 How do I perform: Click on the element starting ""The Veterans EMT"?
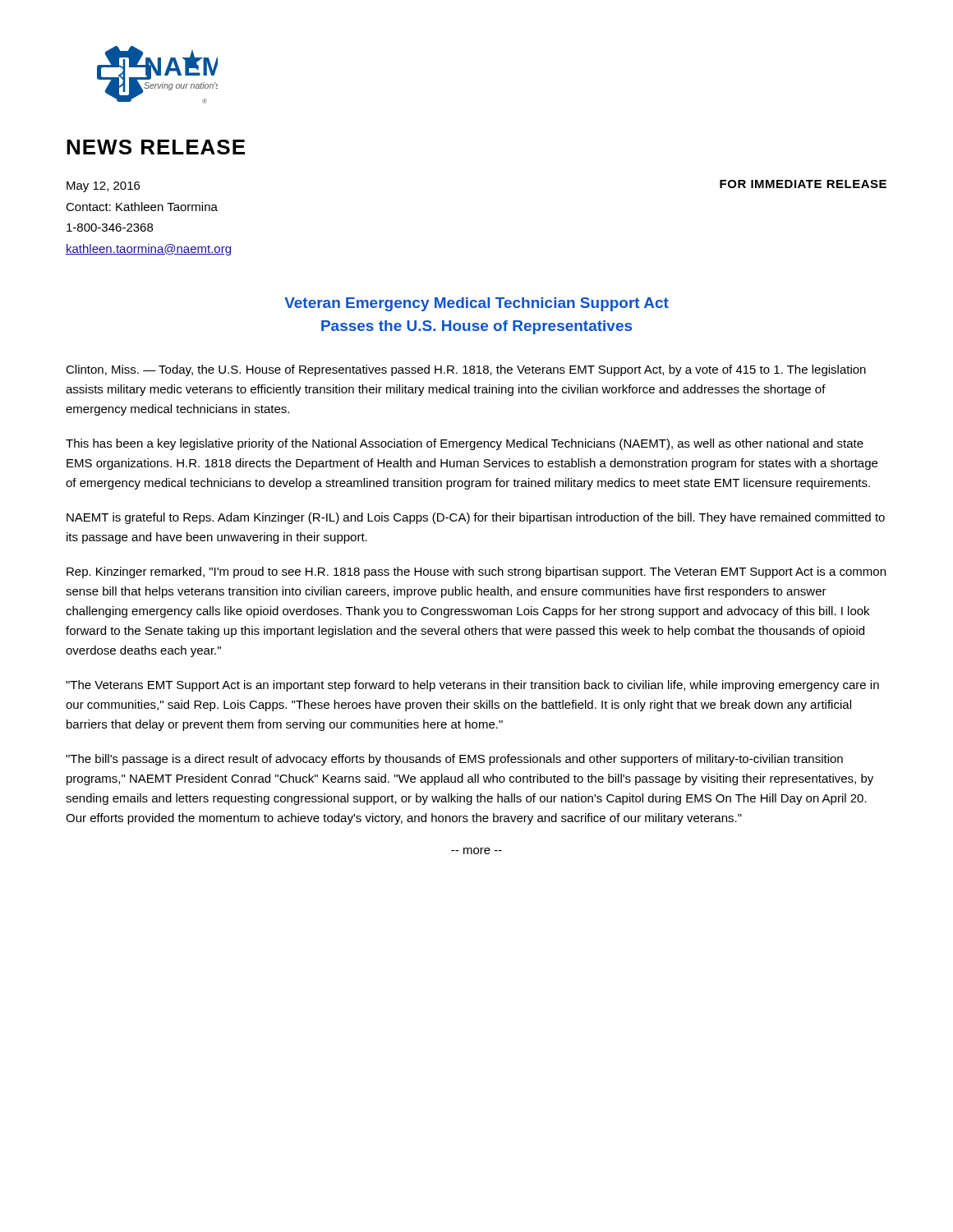point(473,704)
